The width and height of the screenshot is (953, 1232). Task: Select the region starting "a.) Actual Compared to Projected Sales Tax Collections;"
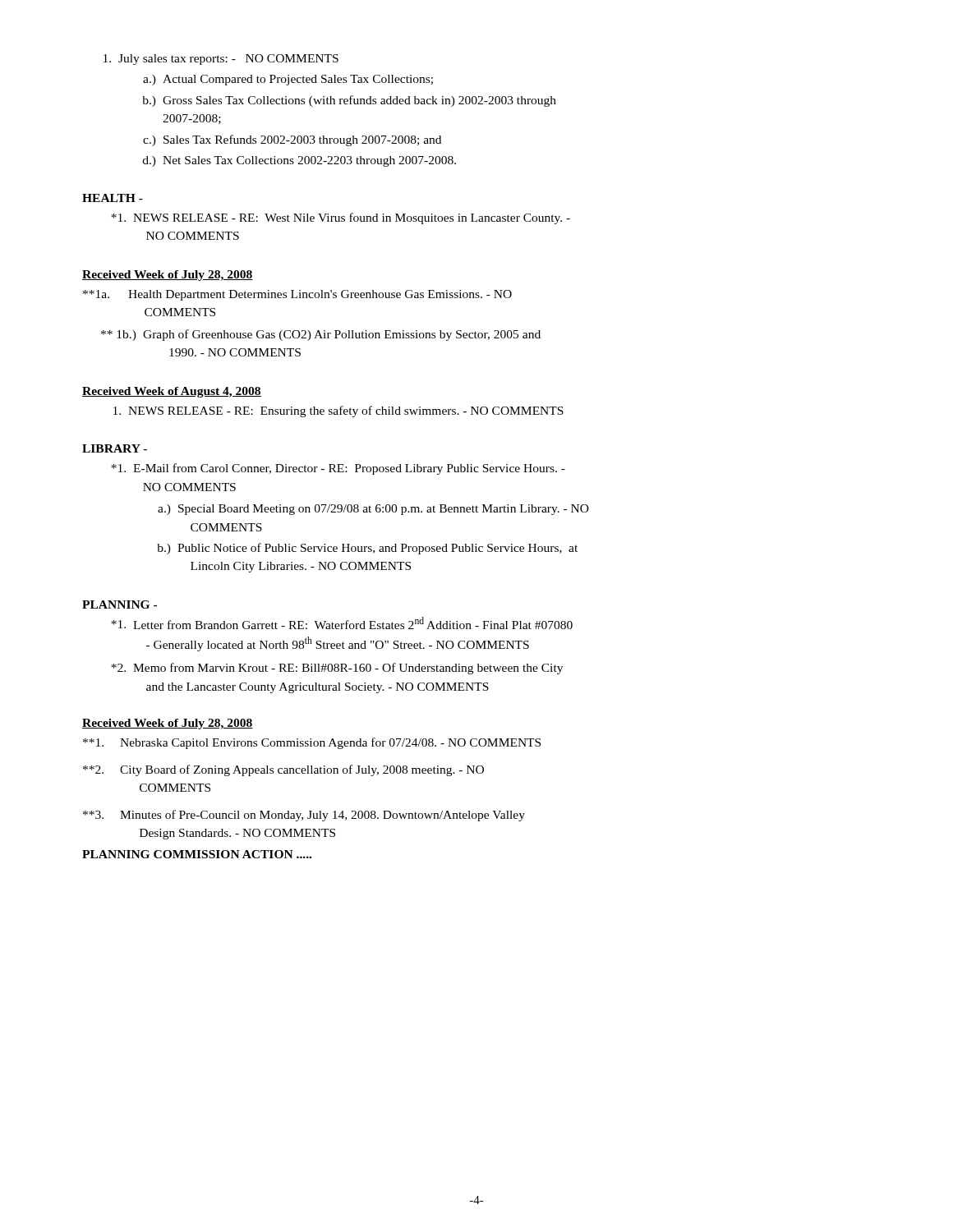tap(280, 79)
